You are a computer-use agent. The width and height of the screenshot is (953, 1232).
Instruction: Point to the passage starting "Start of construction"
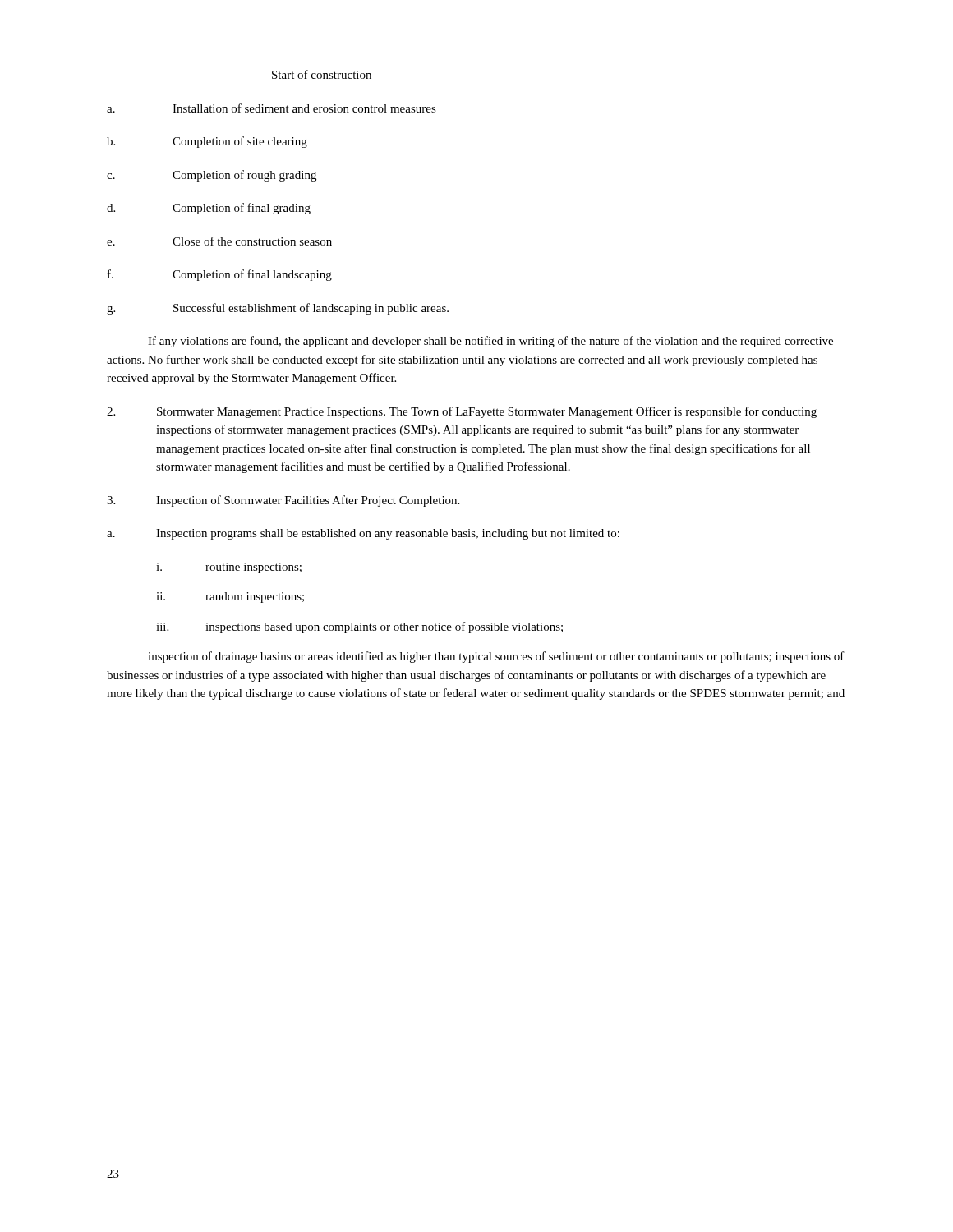(321, 75)
